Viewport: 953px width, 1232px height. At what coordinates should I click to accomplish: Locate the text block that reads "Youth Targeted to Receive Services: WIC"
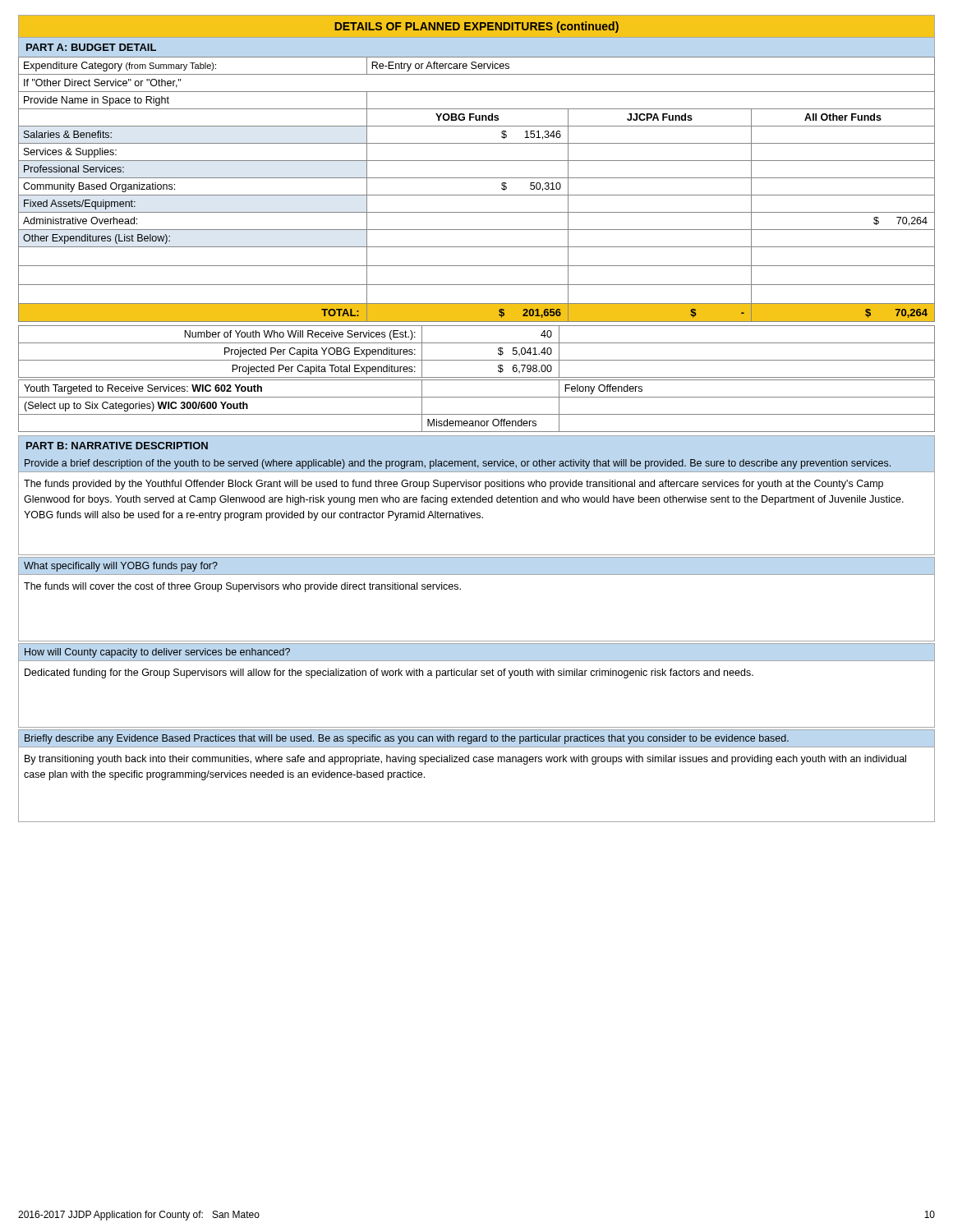[476, 406]
